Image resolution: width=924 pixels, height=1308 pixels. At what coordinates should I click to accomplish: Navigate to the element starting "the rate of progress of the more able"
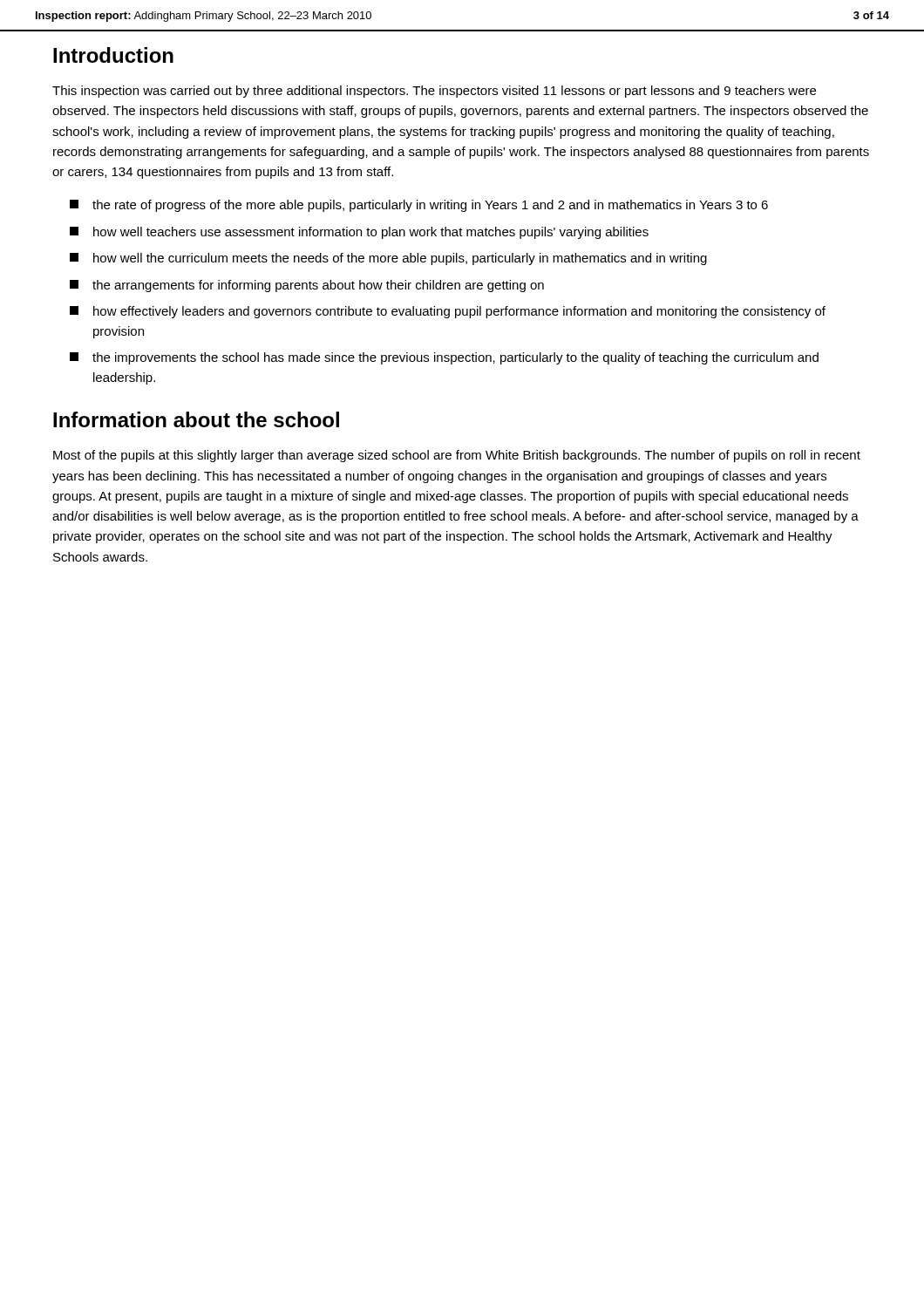[471, 205]
